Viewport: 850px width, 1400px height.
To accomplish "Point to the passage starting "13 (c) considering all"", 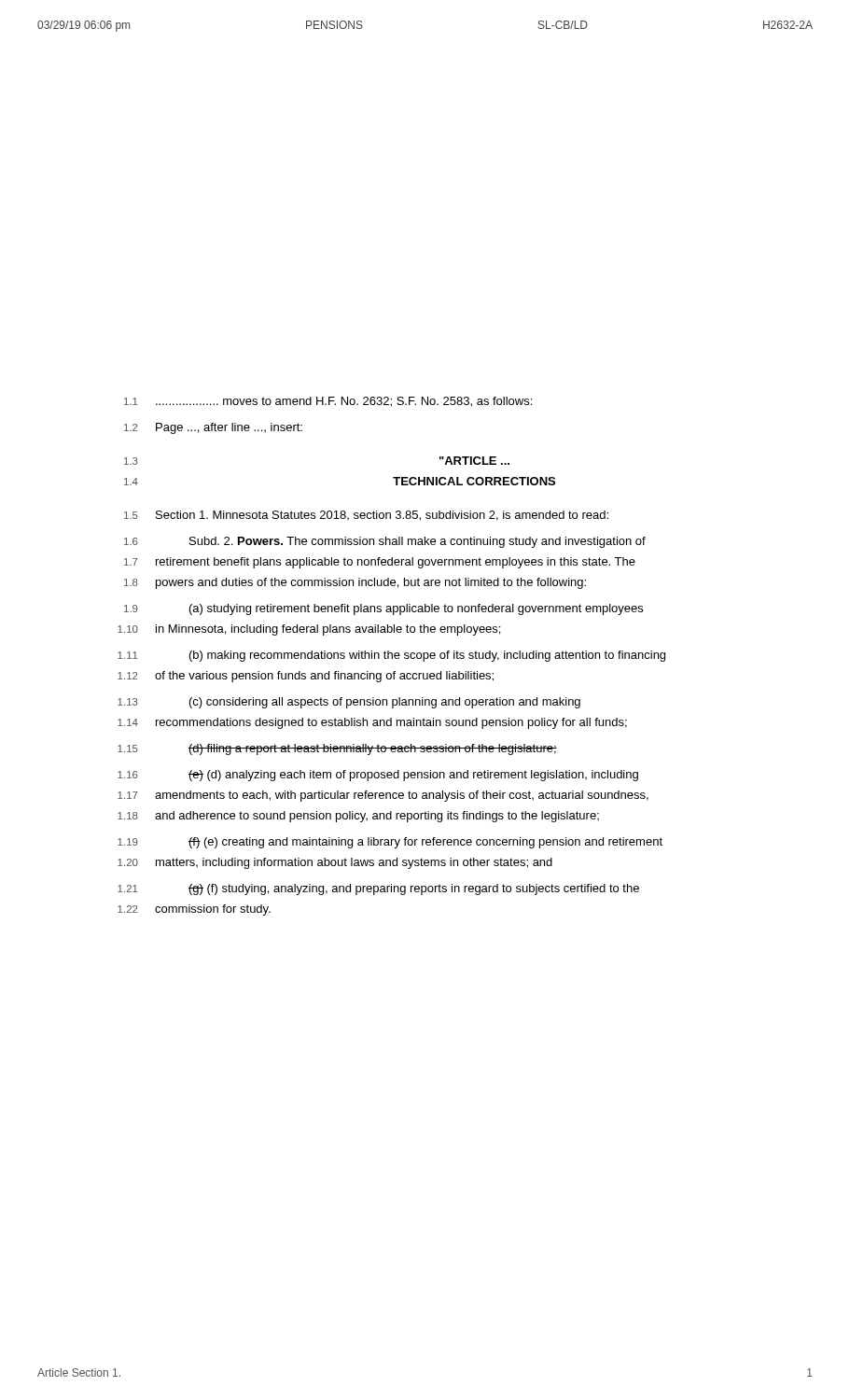I will click(444, 702).
